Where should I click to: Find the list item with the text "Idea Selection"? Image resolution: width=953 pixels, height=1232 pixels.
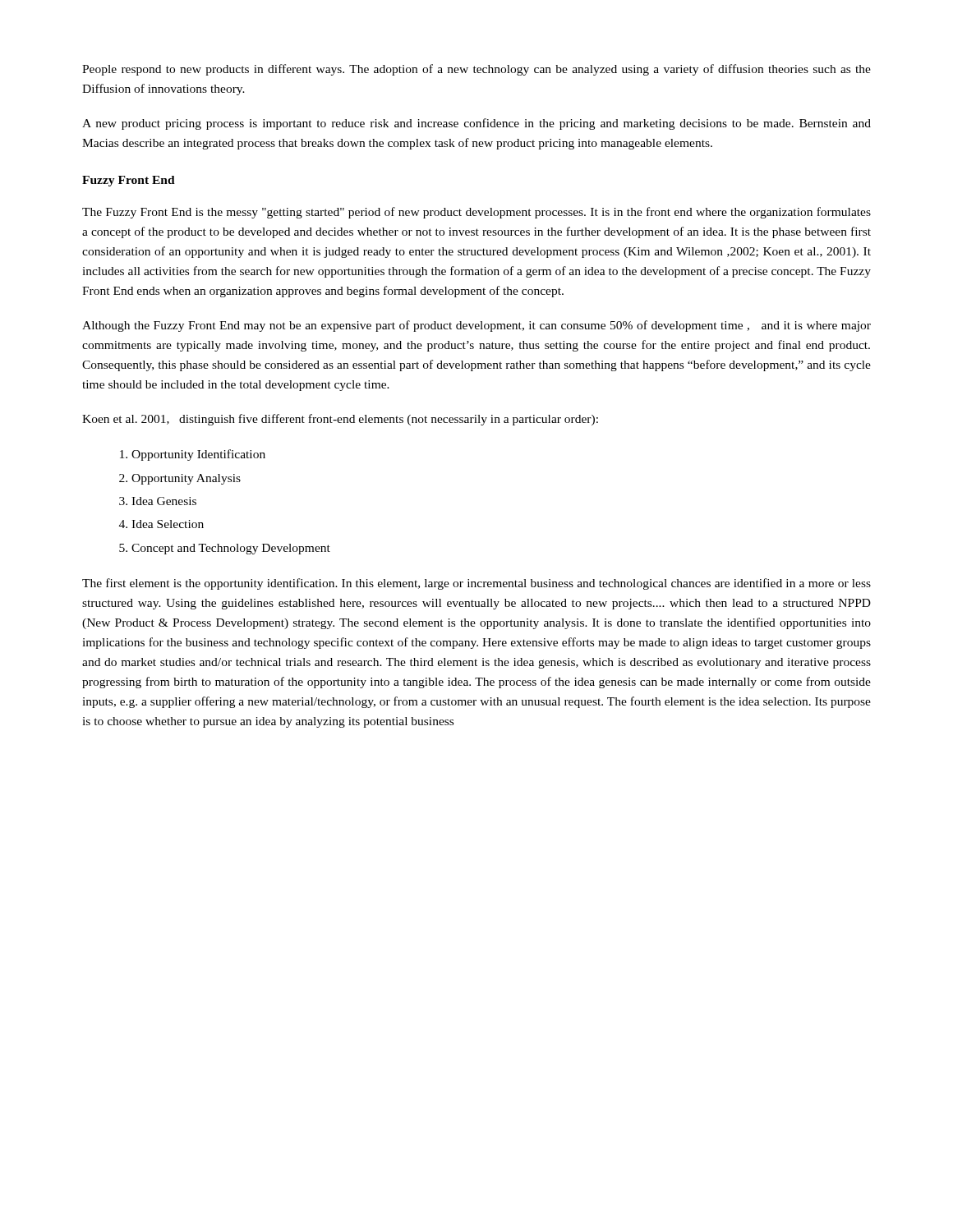pyautogui.click(x=168, y=524)
